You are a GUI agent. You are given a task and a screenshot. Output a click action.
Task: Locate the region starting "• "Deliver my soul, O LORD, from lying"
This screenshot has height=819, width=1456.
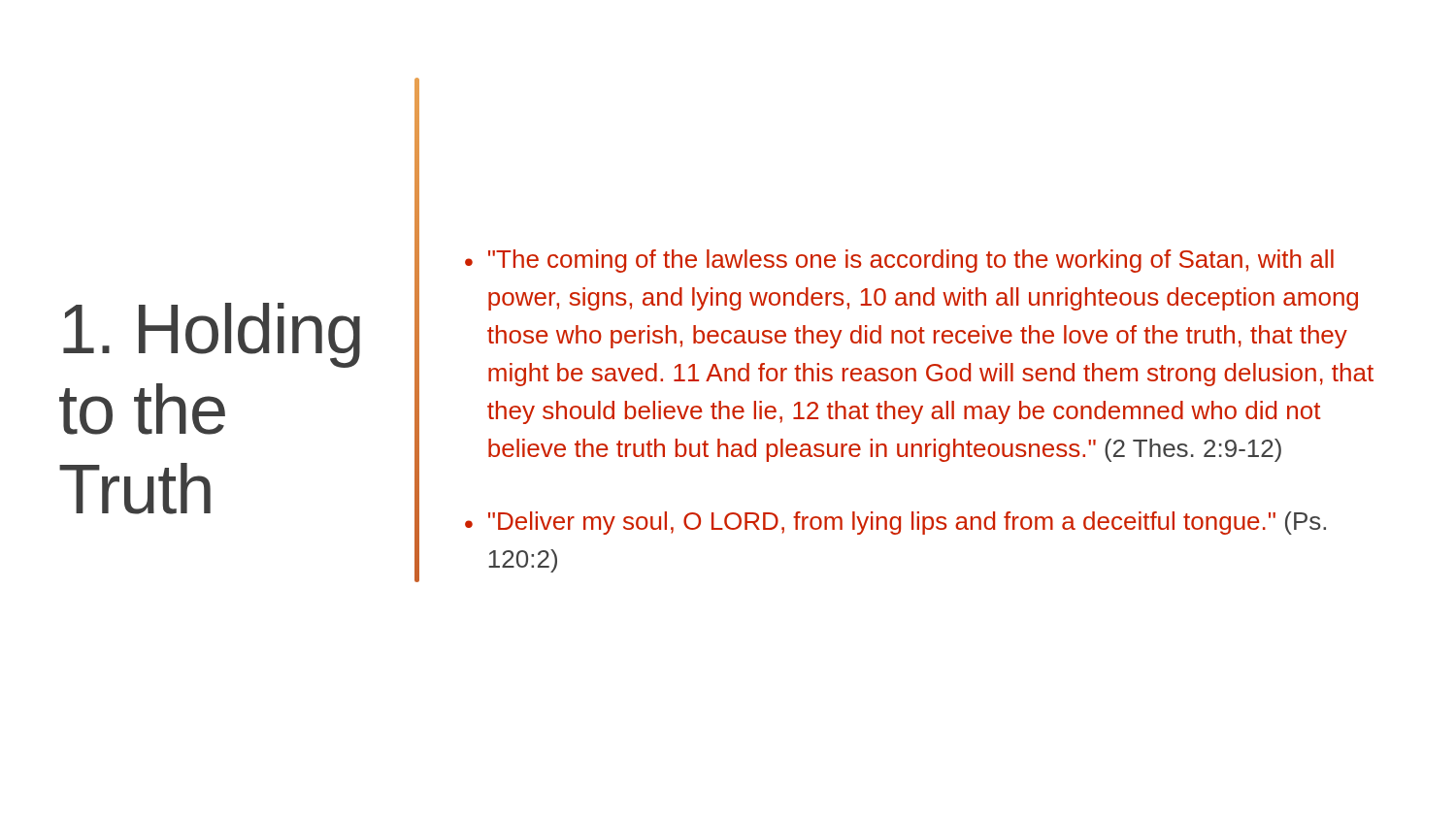[x=921, y=540]
